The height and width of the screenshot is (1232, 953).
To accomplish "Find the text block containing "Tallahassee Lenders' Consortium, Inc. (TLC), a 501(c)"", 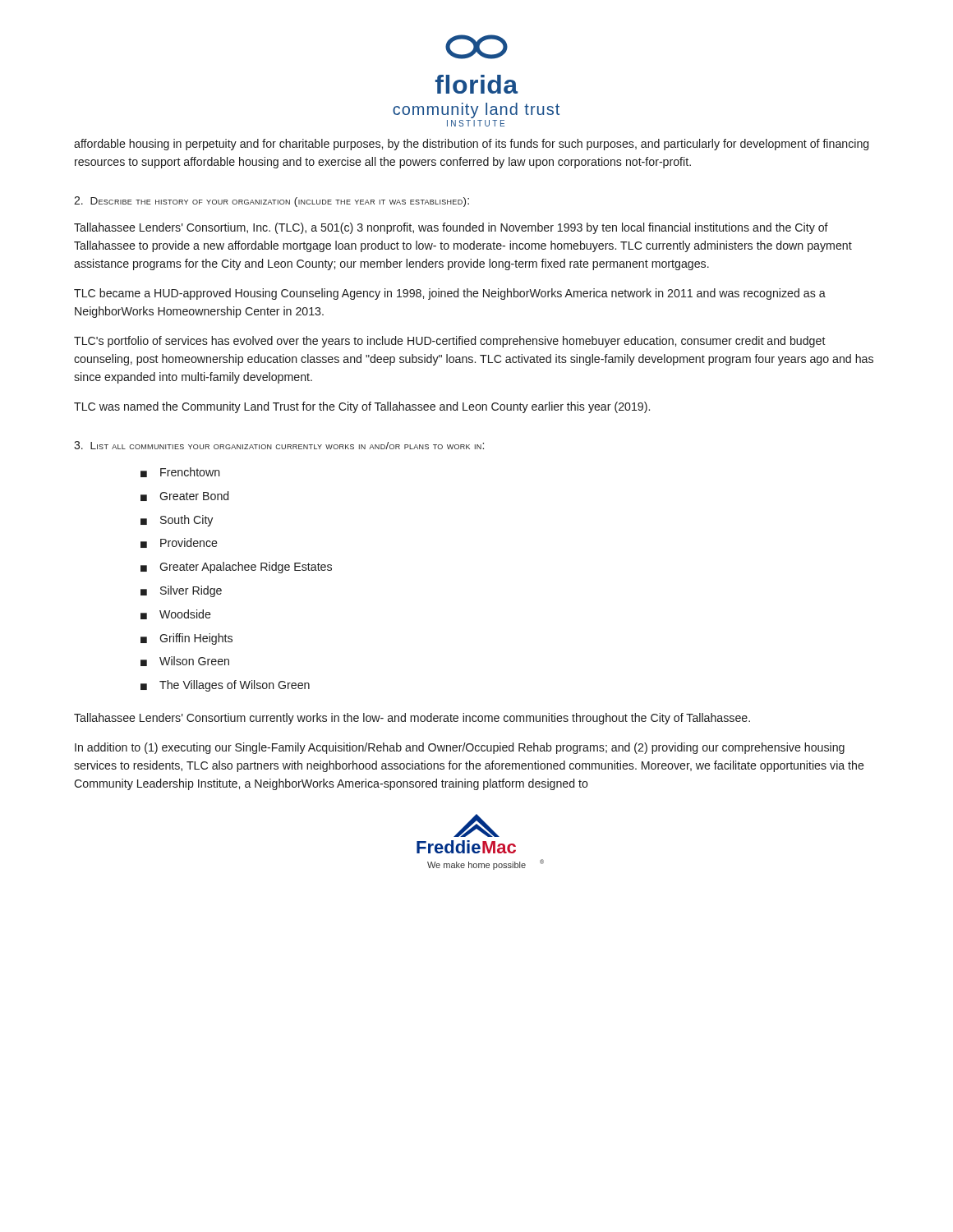I will coord(463,246).
